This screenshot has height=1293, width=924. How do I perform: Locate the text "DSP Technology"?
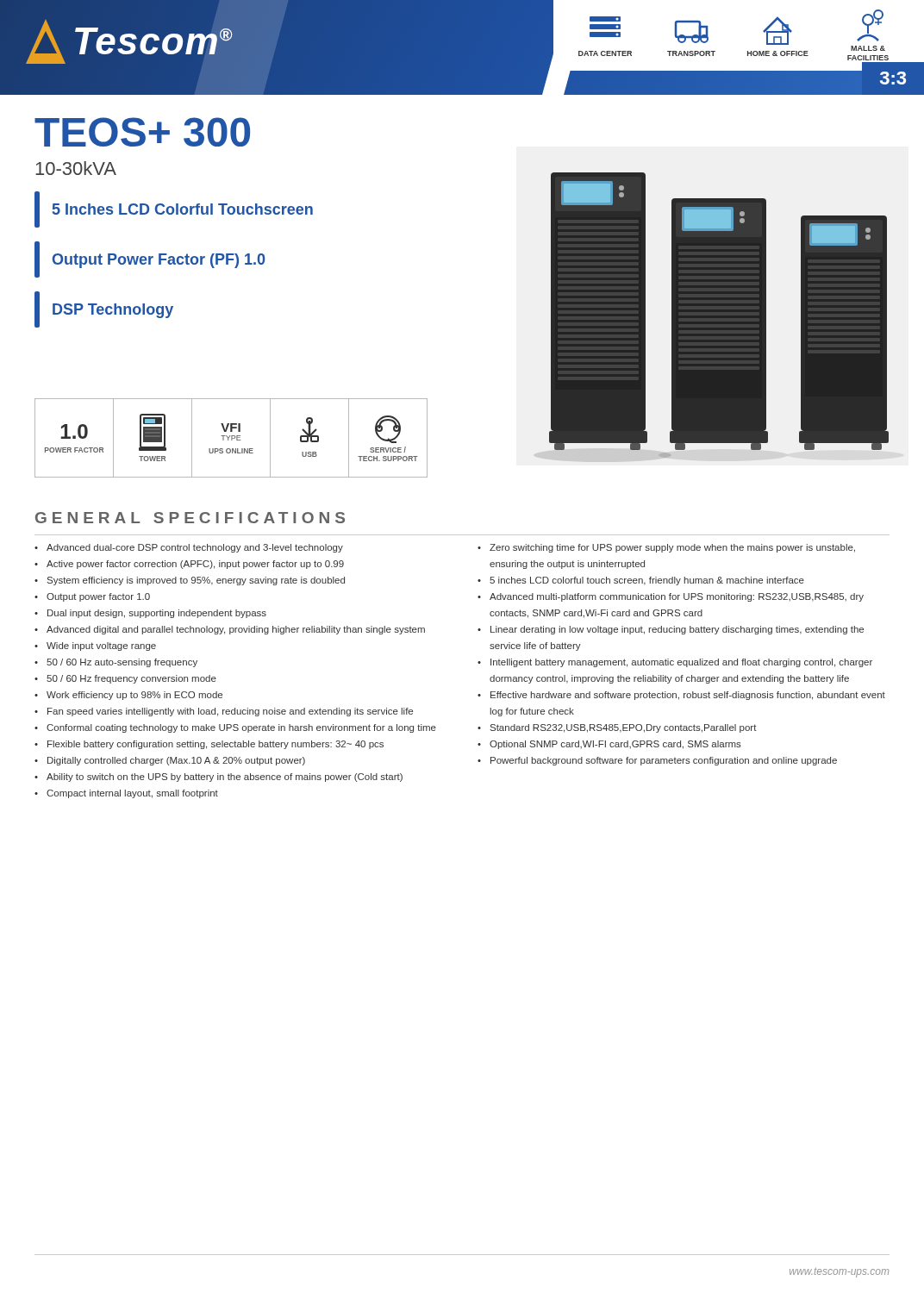tap(104, 309)
